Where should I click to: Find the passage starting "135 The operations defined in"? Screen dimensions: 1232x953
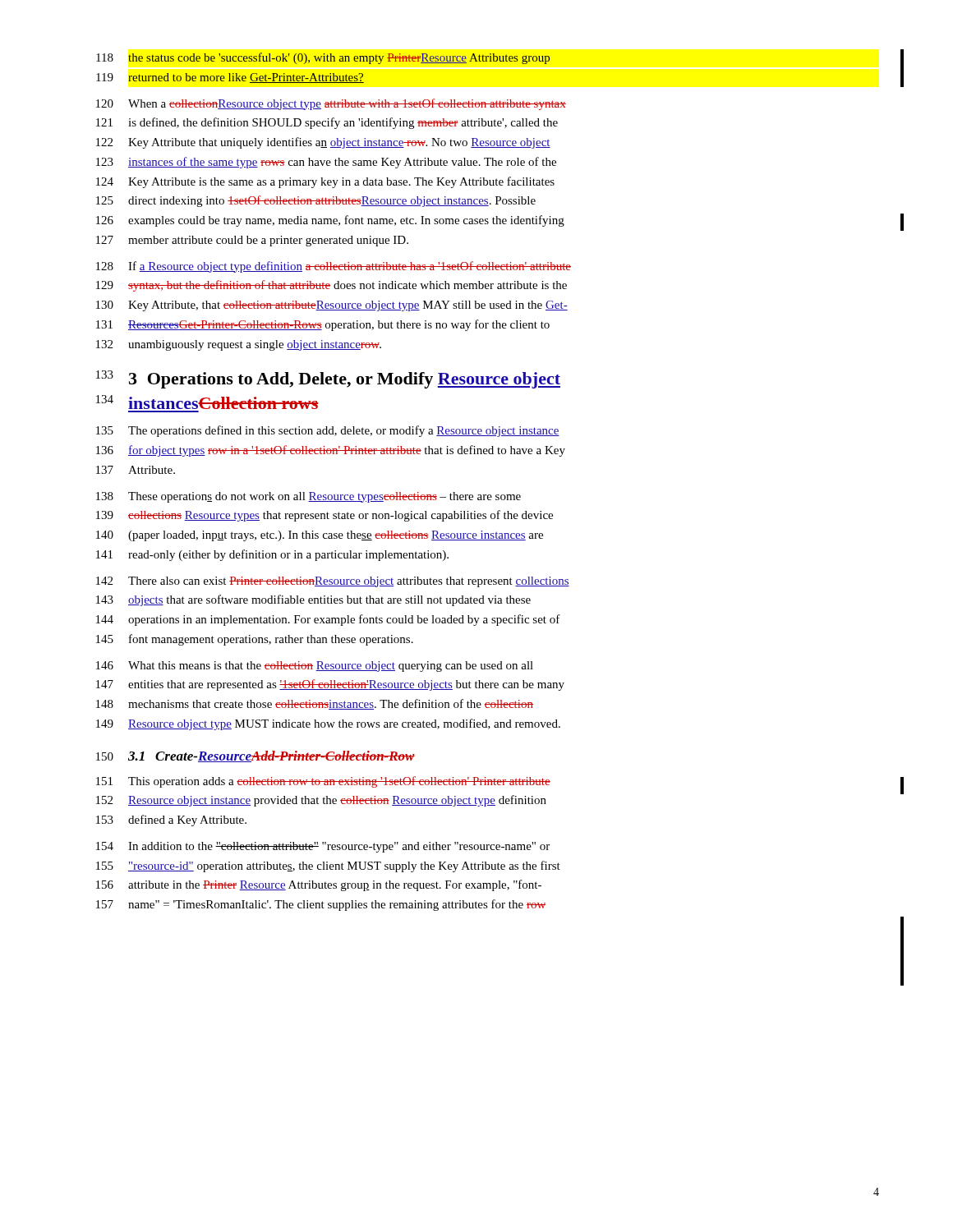point(476,431)
